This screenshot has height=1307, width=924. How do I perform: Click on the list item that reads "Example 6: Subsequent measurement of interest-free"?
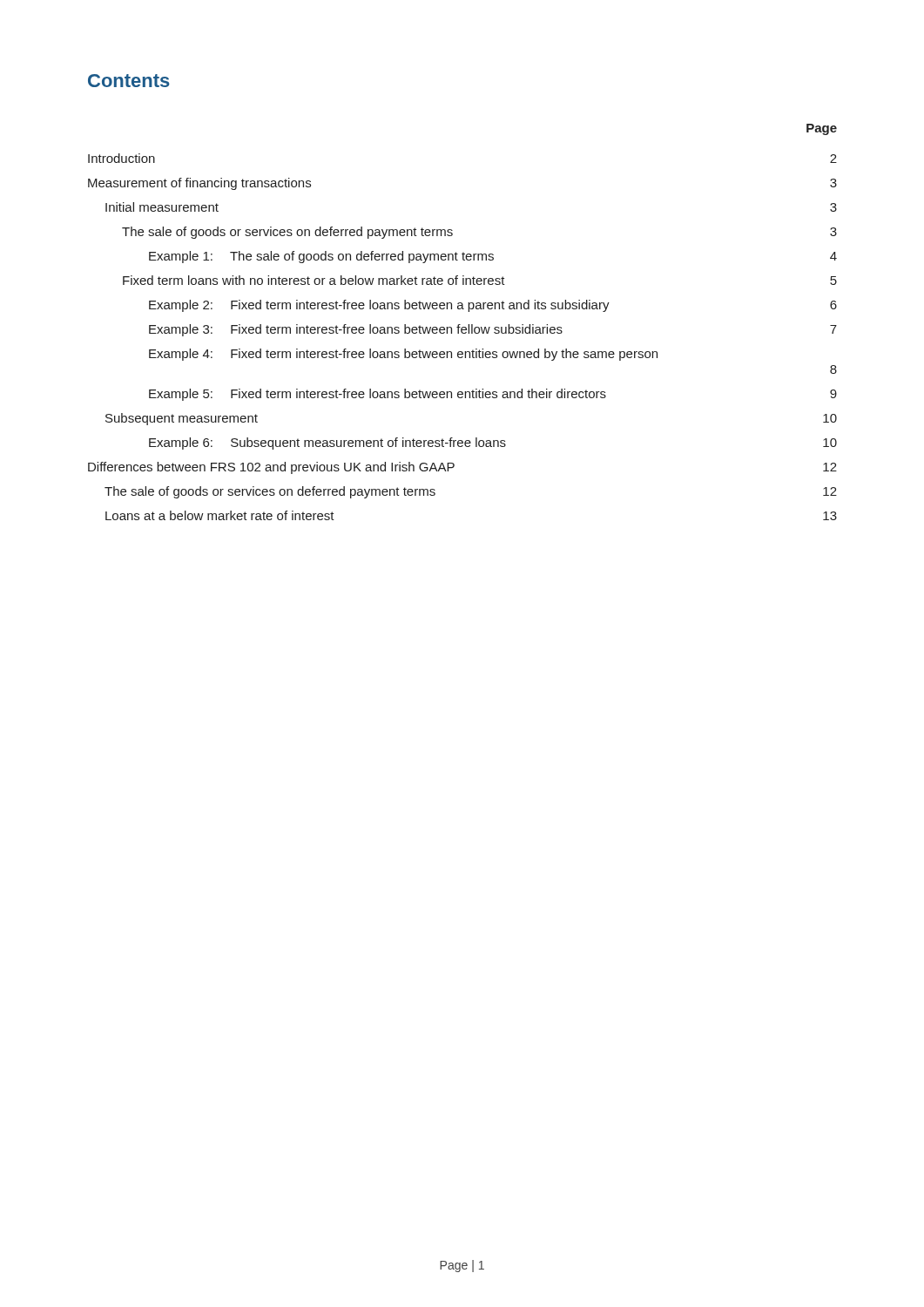click(492, 442)
